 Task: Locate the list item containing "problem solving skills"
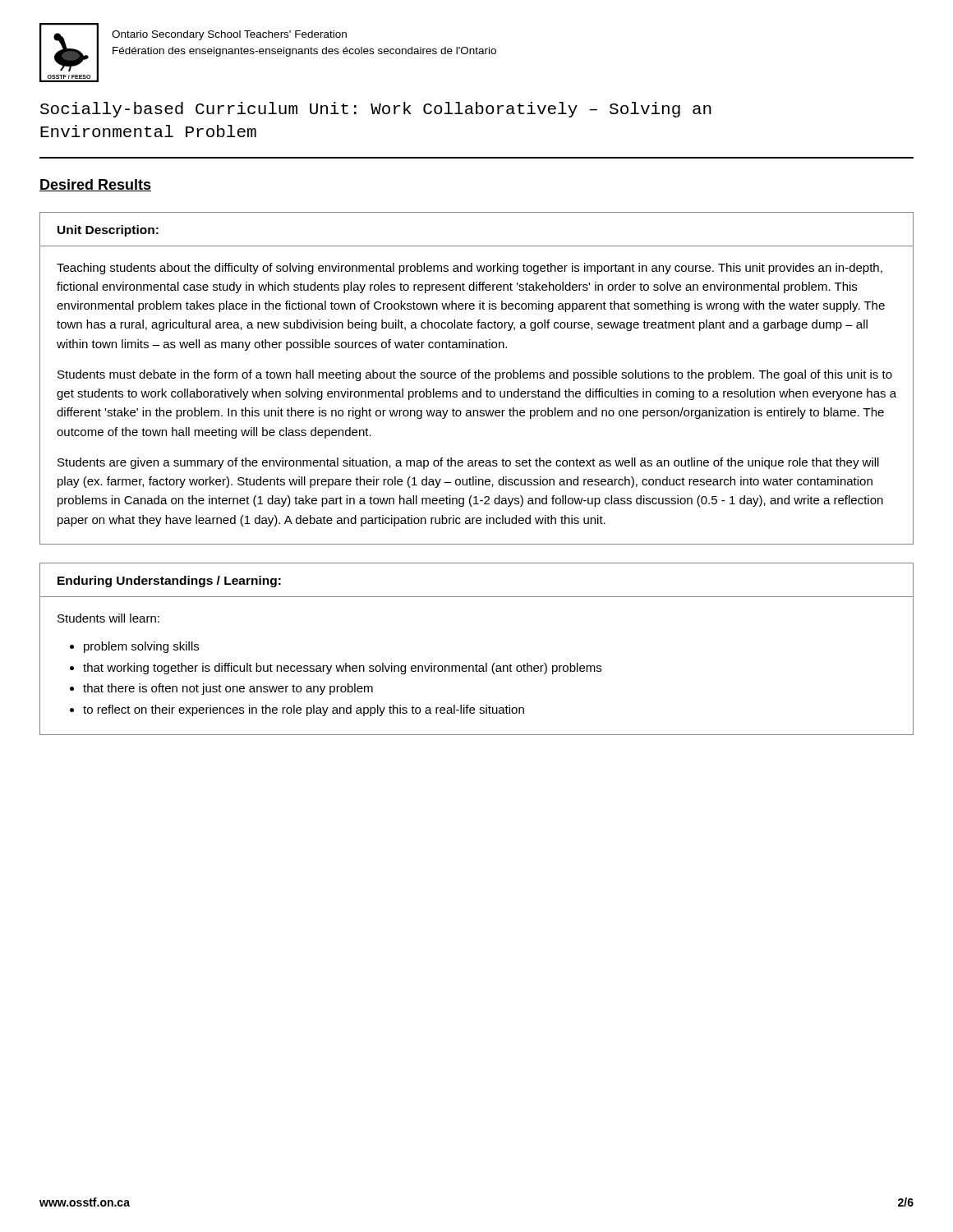coord(141,646)
